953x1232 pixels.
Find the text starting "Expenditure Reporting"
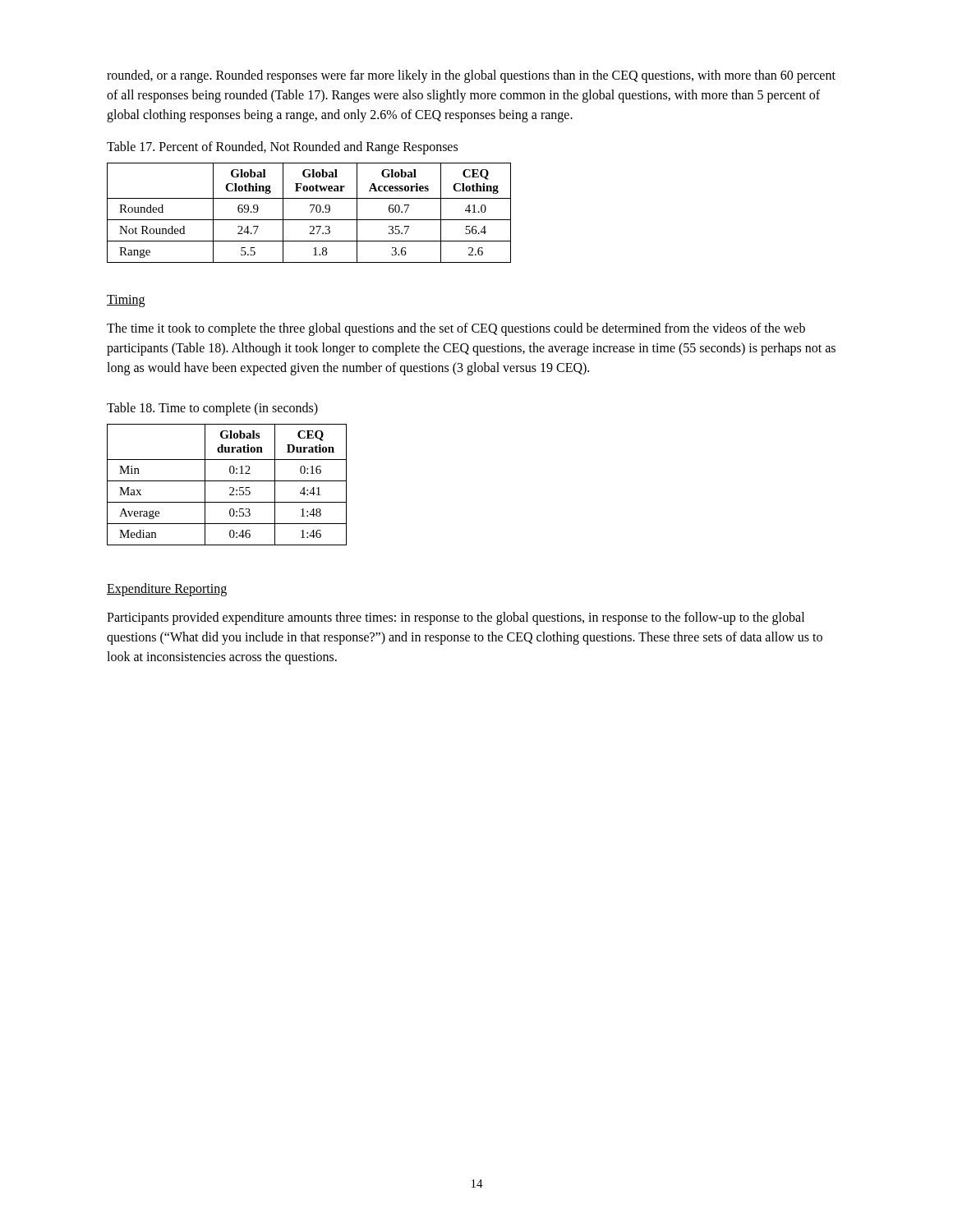click(167, 588)
